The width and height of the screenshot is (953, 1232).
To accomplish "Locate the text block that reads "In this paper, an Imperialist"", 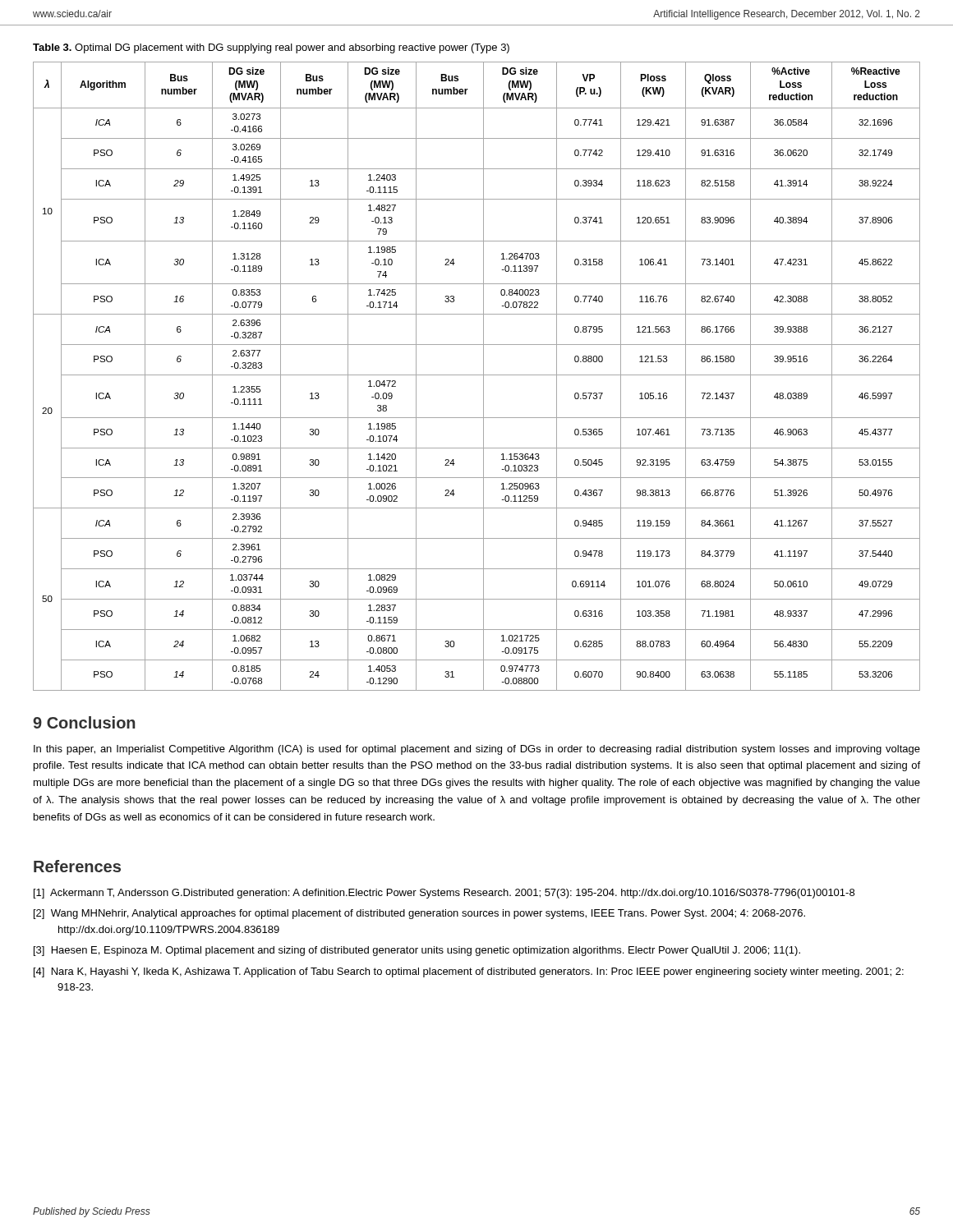I will coord(476,782).
